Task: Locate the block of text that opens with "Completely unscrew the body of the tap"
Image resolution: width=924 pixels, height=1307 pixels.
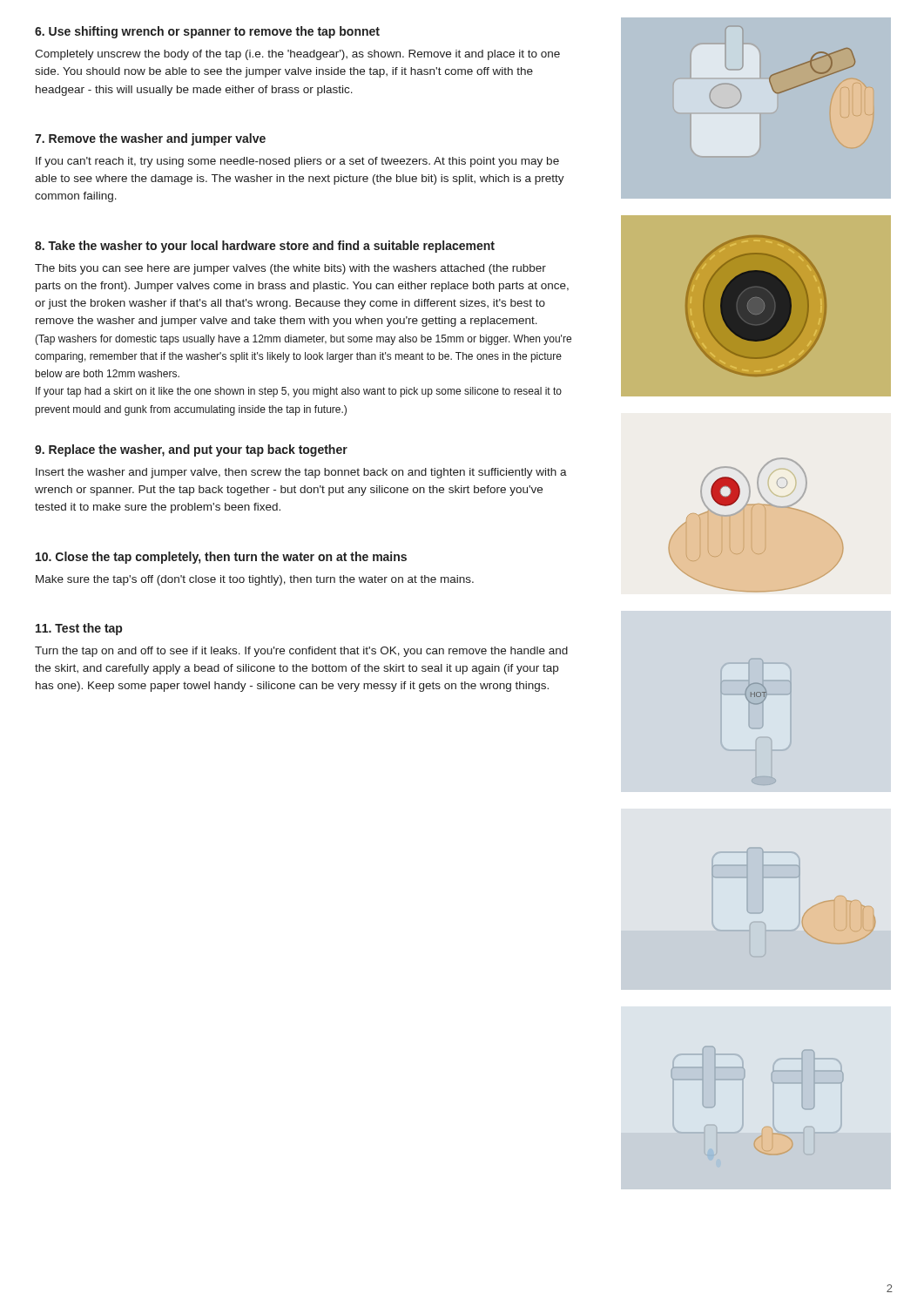Action: click(x=298, y=71)
